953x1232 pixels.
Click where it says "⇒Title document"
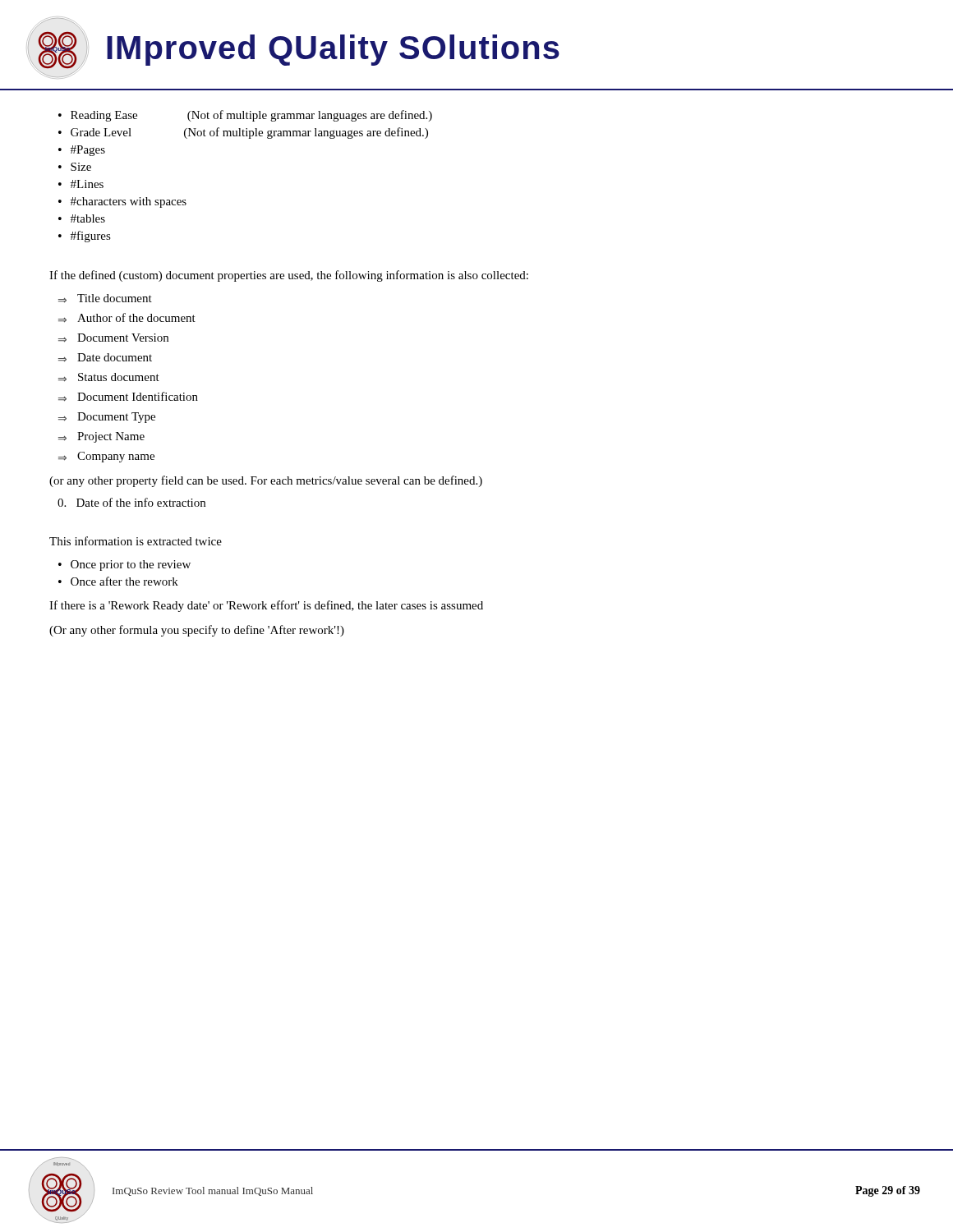[x=105, y=300]
